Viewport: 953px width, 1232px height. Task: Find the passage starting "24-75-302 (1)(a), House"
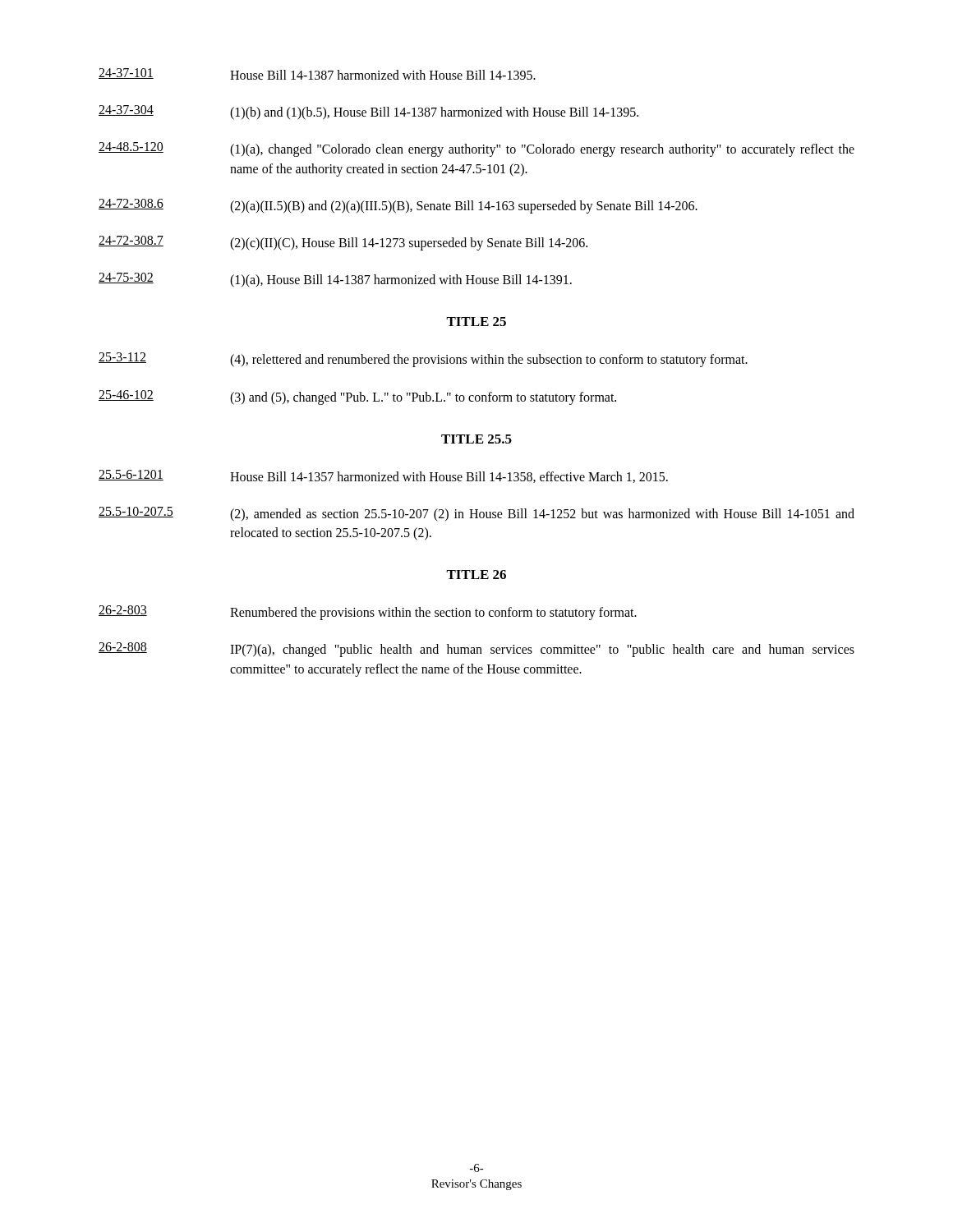point(476,280)
